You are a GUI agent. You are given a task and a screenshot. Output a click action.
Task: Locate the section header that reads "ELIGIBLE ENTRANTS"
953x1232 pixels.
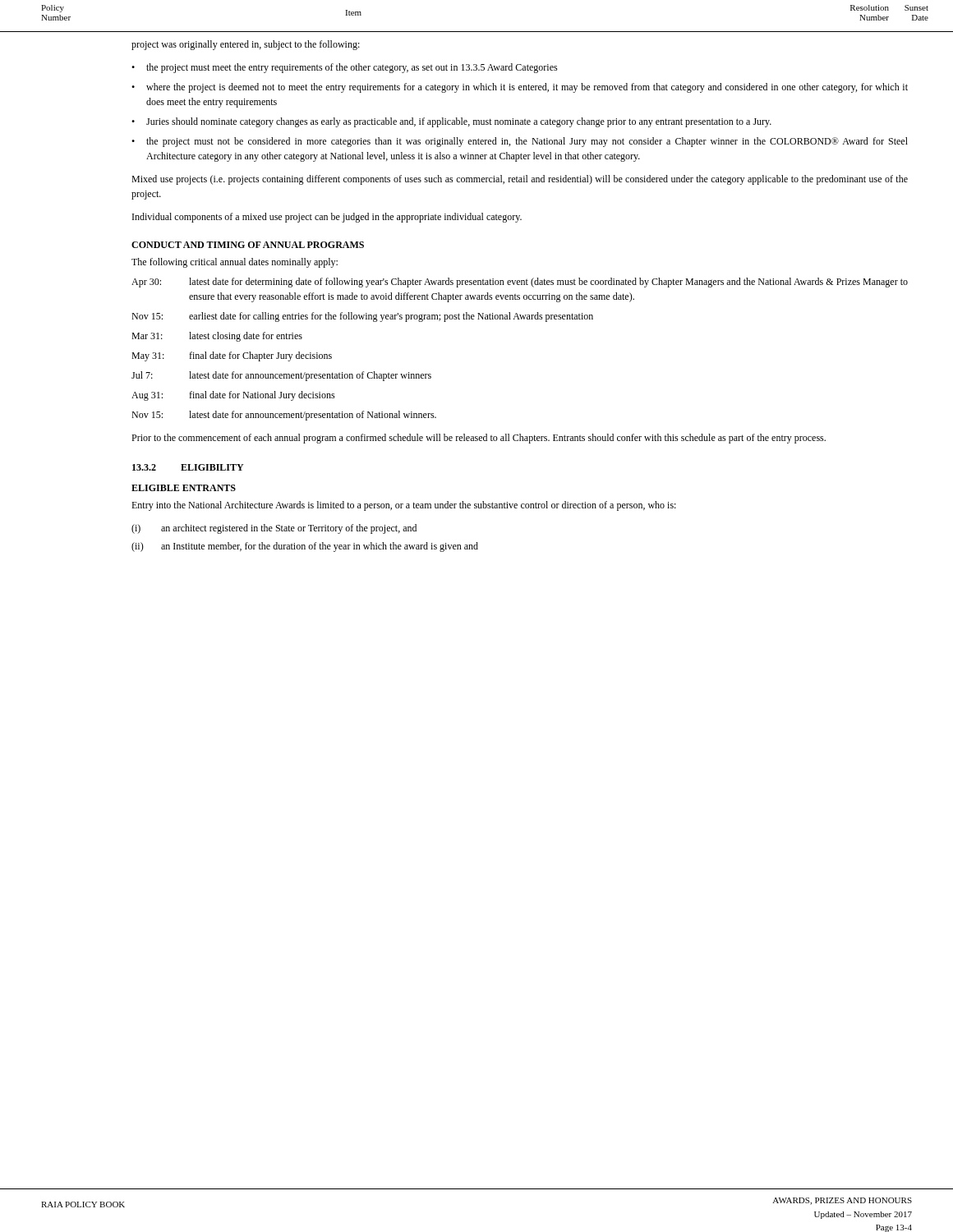coord(184,488)
